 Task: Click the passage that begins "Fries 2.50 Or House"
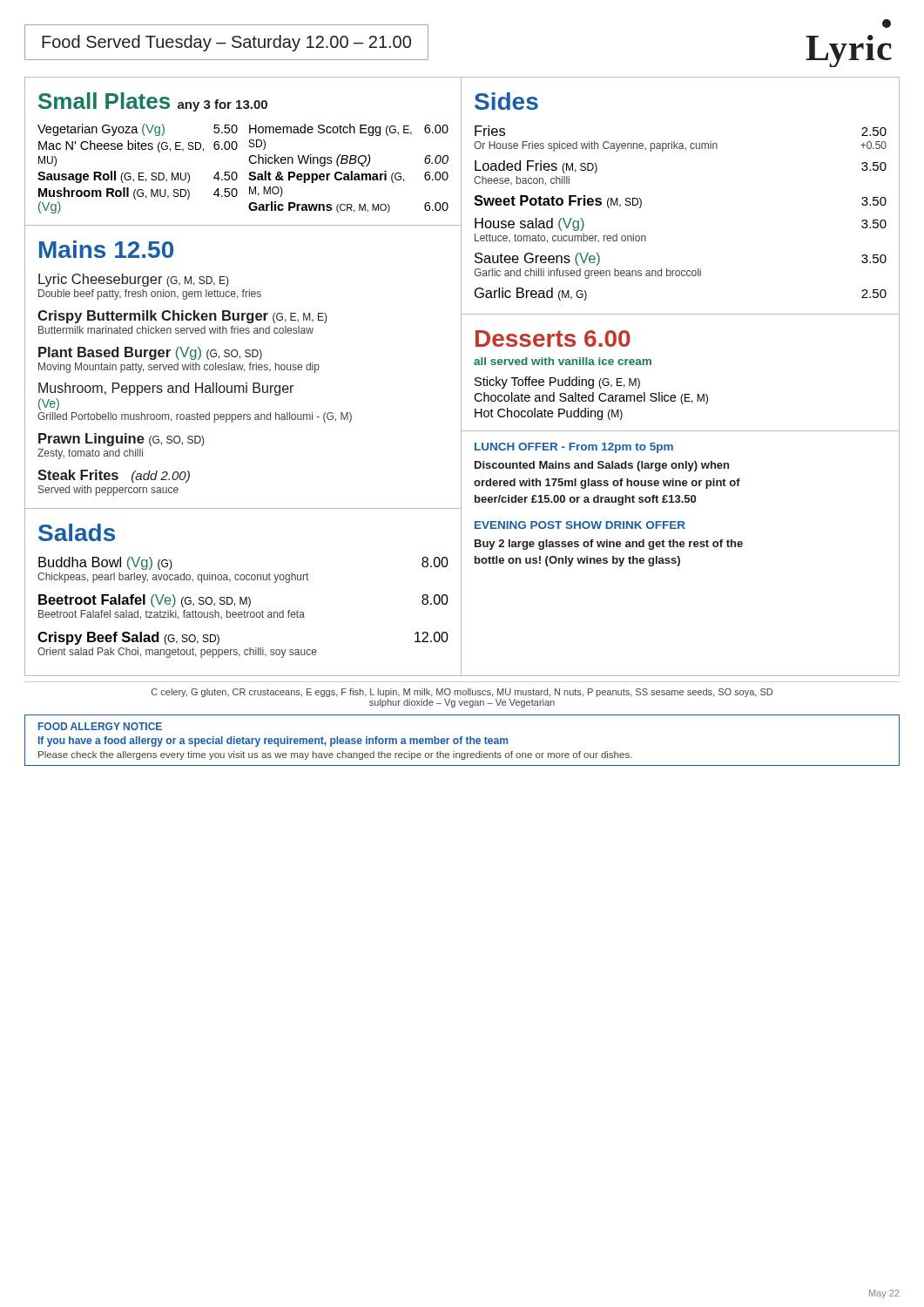pyautogui.click(x=680, y=137)
